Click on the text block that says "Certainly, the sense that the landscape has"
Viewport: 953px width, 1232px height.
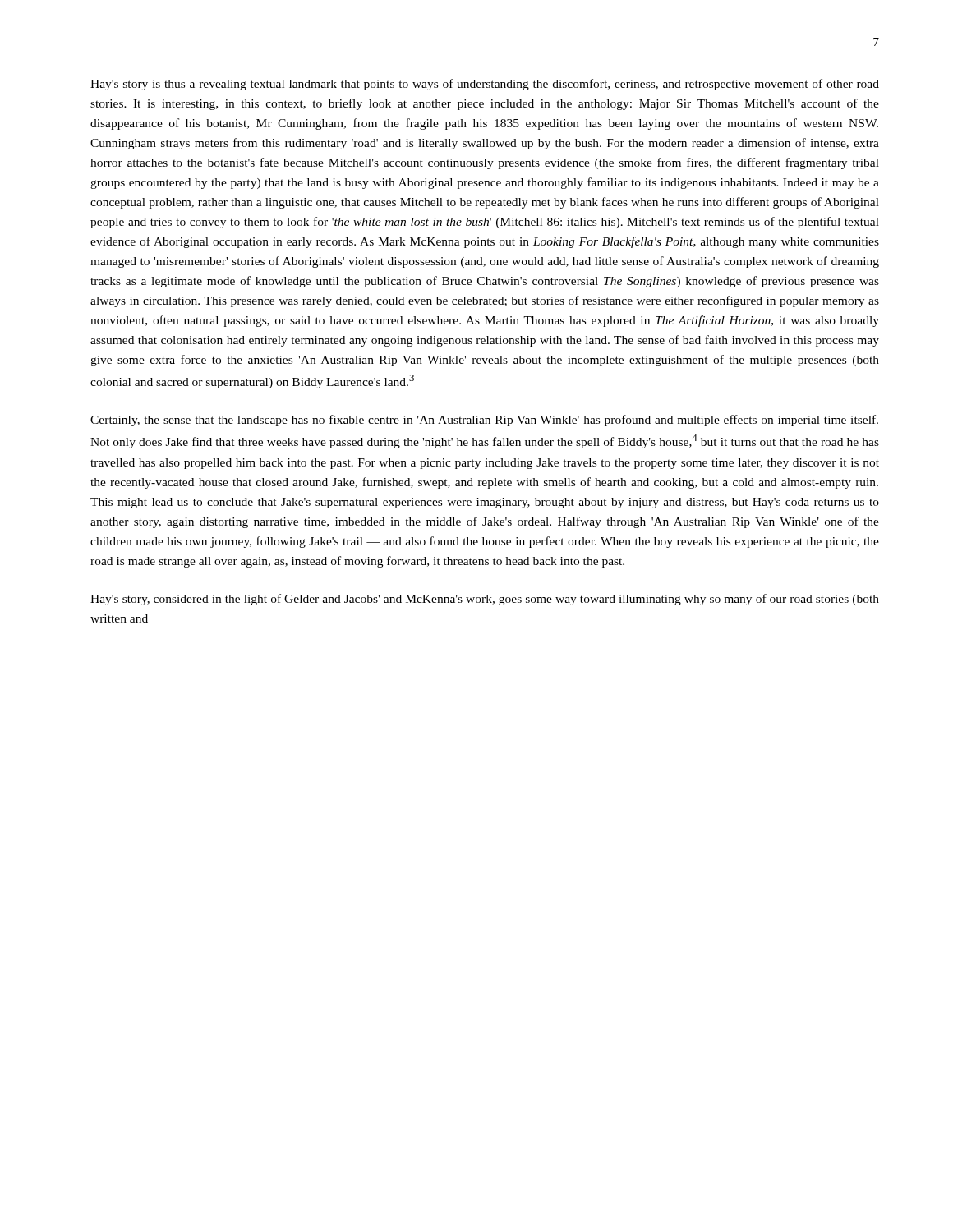[x=485, y=490]
